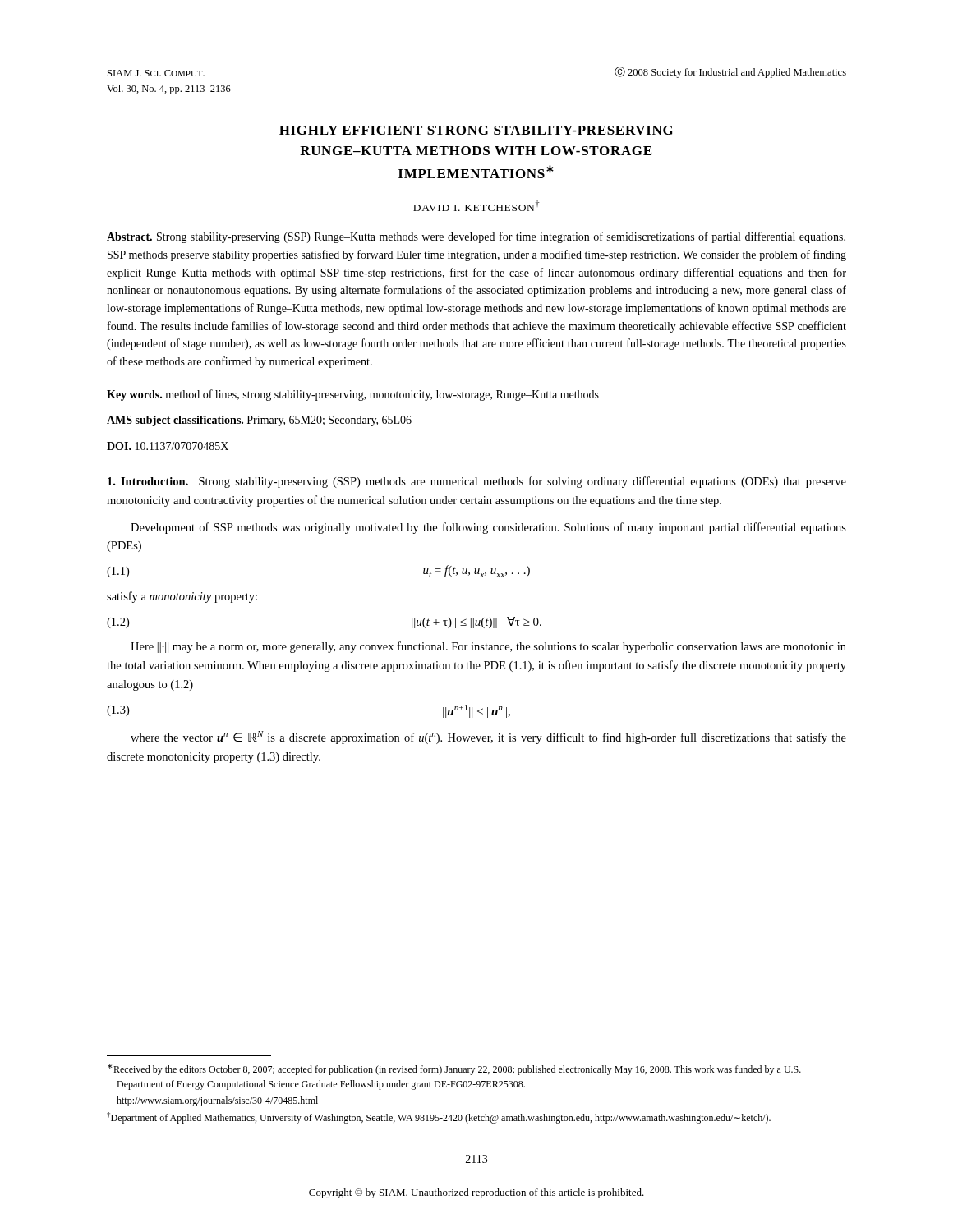Click the passage that begins "where the vector"
Image resolution: width=953 pixels, height=1232 pixels.
[476, 746]
